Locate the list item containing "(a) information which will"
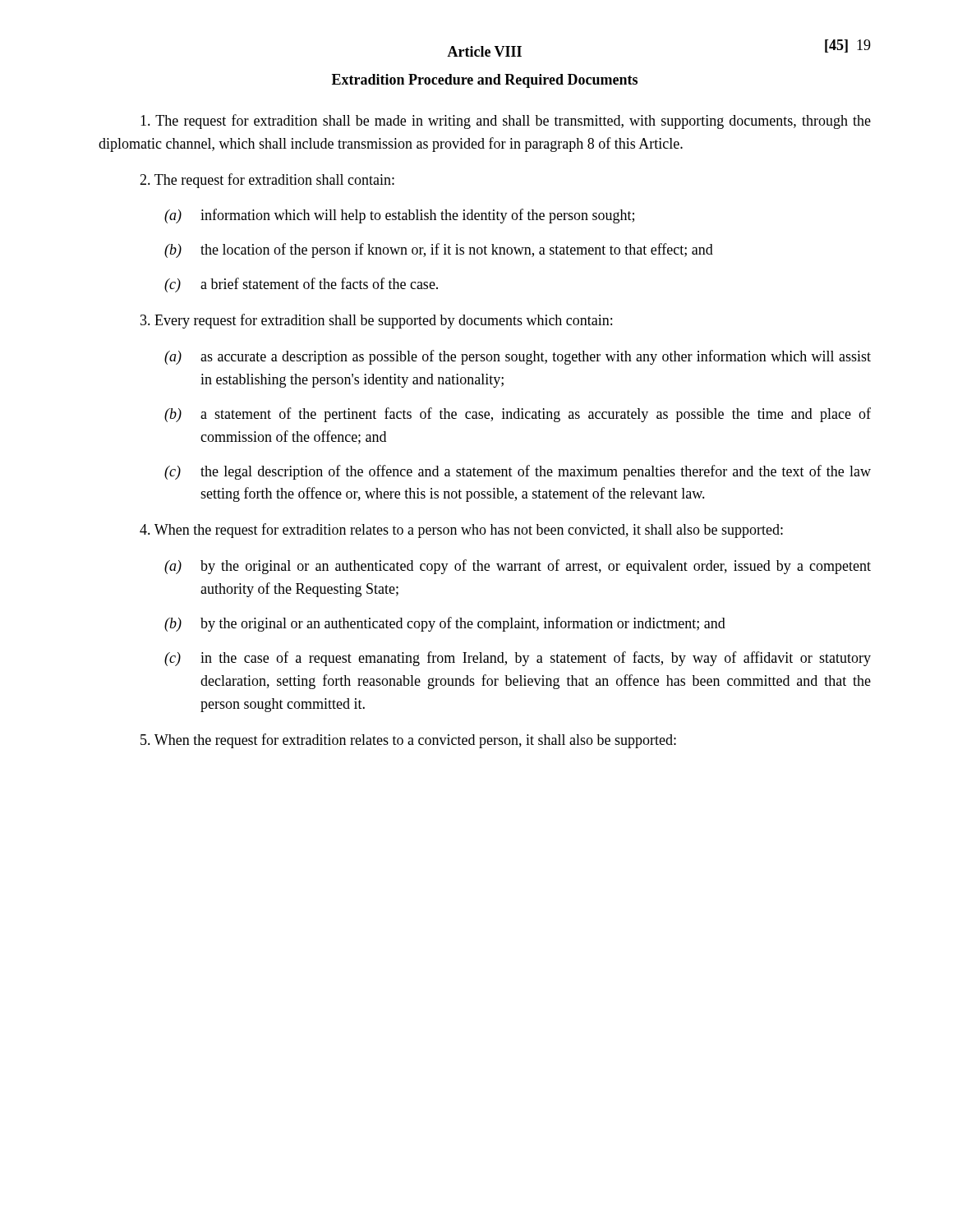This screenshot has width=953, height=1232. 518,216
